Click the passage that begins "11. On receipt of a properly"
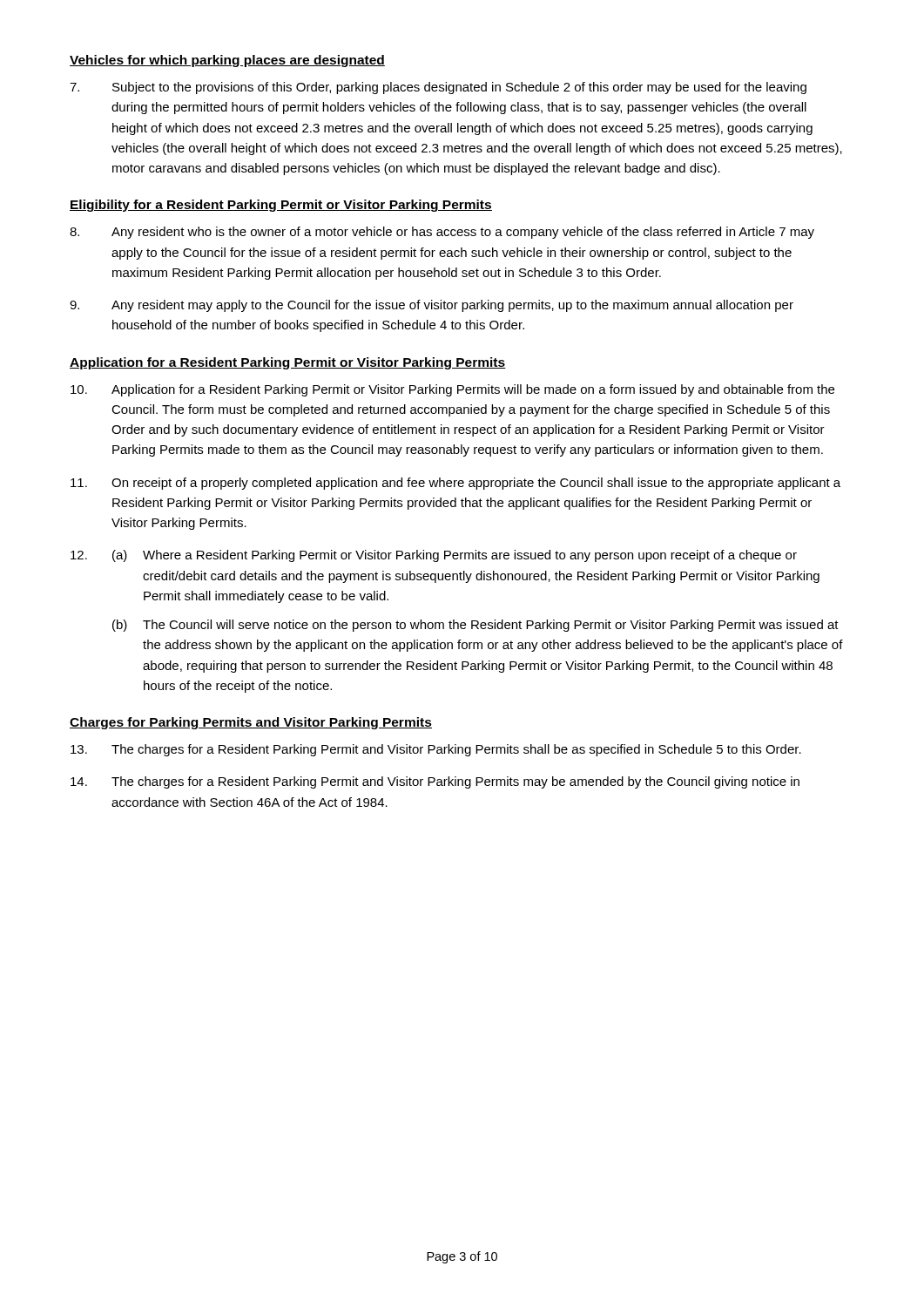The height and width of the screenshot is (1307, 924). click(x=458, y=502)
